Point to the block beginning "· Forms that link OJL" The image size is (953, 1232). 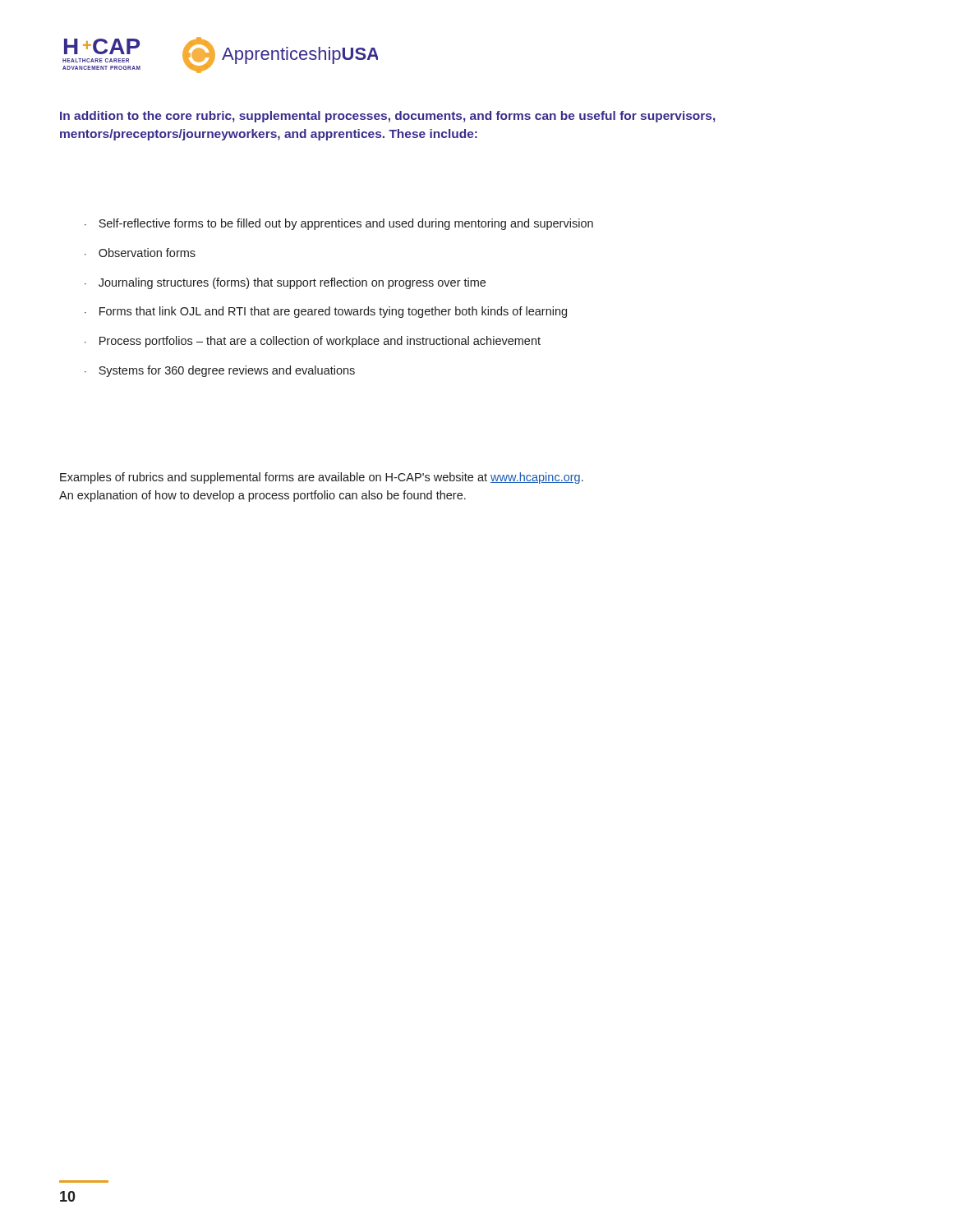326,312
